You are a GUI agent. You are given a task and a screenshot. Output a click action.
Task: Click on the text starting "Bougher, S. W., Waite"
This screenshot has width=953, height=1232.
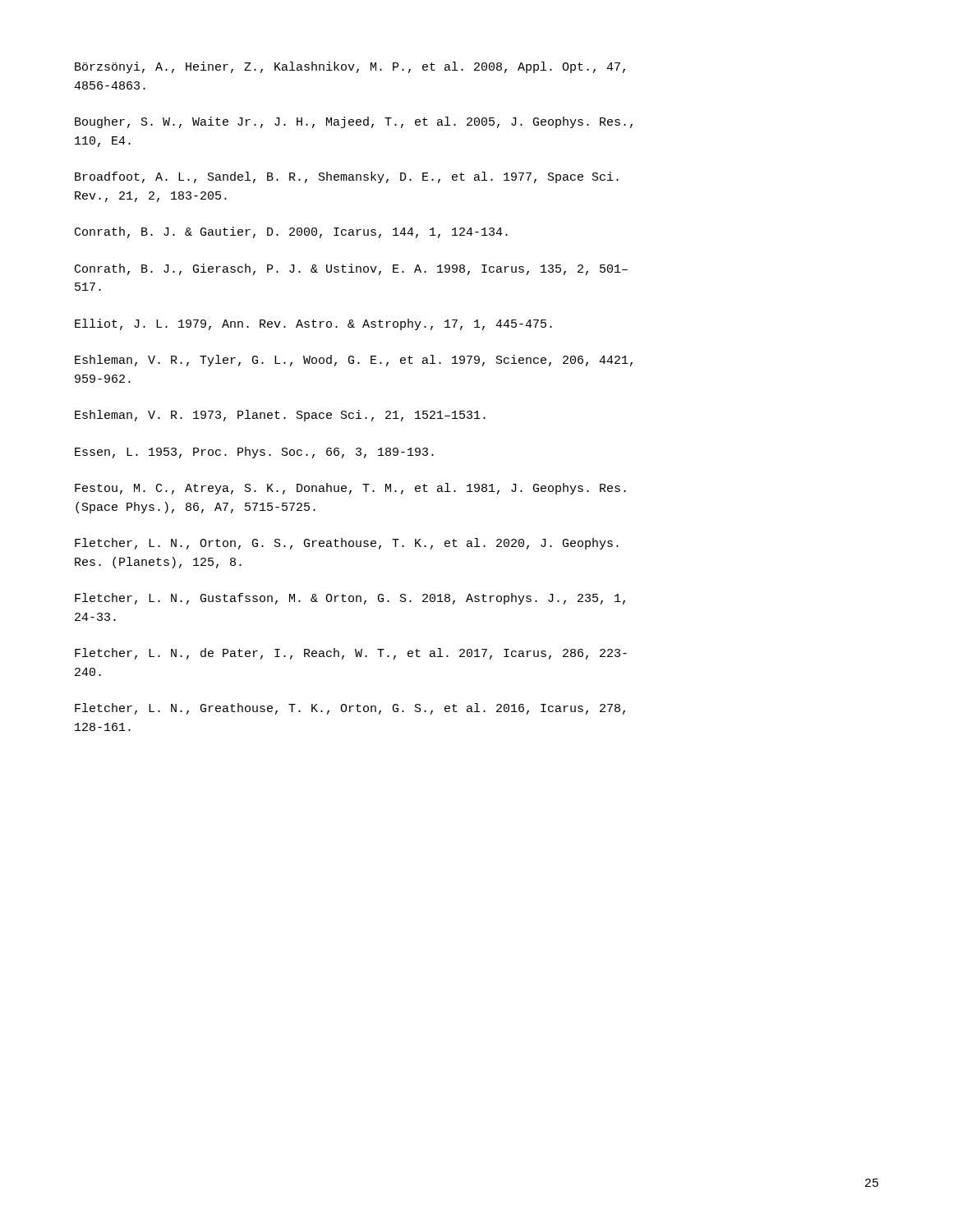pyautogui.click(x=355, y=132)
